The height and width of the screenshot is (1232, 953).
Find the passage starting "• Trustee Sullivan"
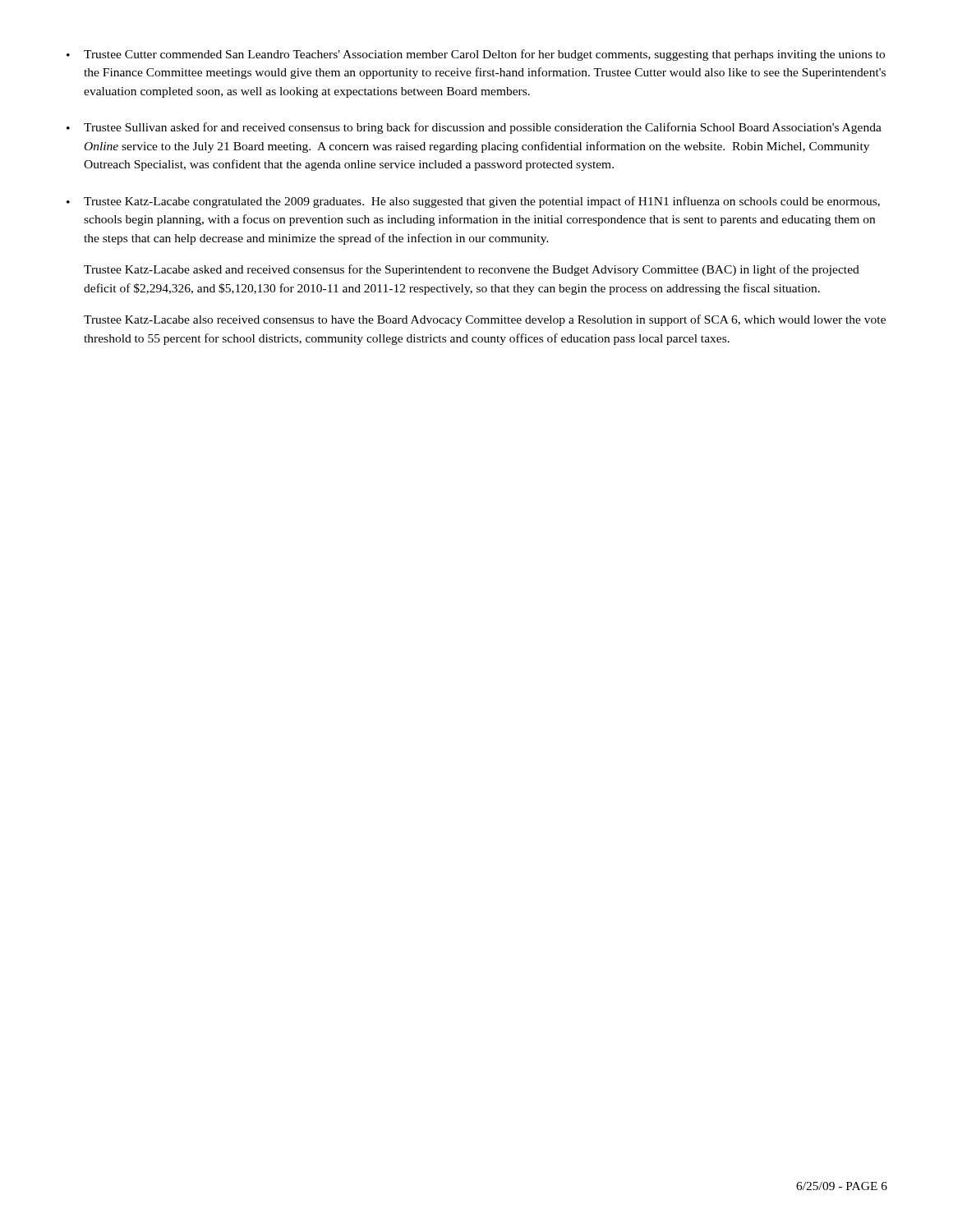[476, 146]
